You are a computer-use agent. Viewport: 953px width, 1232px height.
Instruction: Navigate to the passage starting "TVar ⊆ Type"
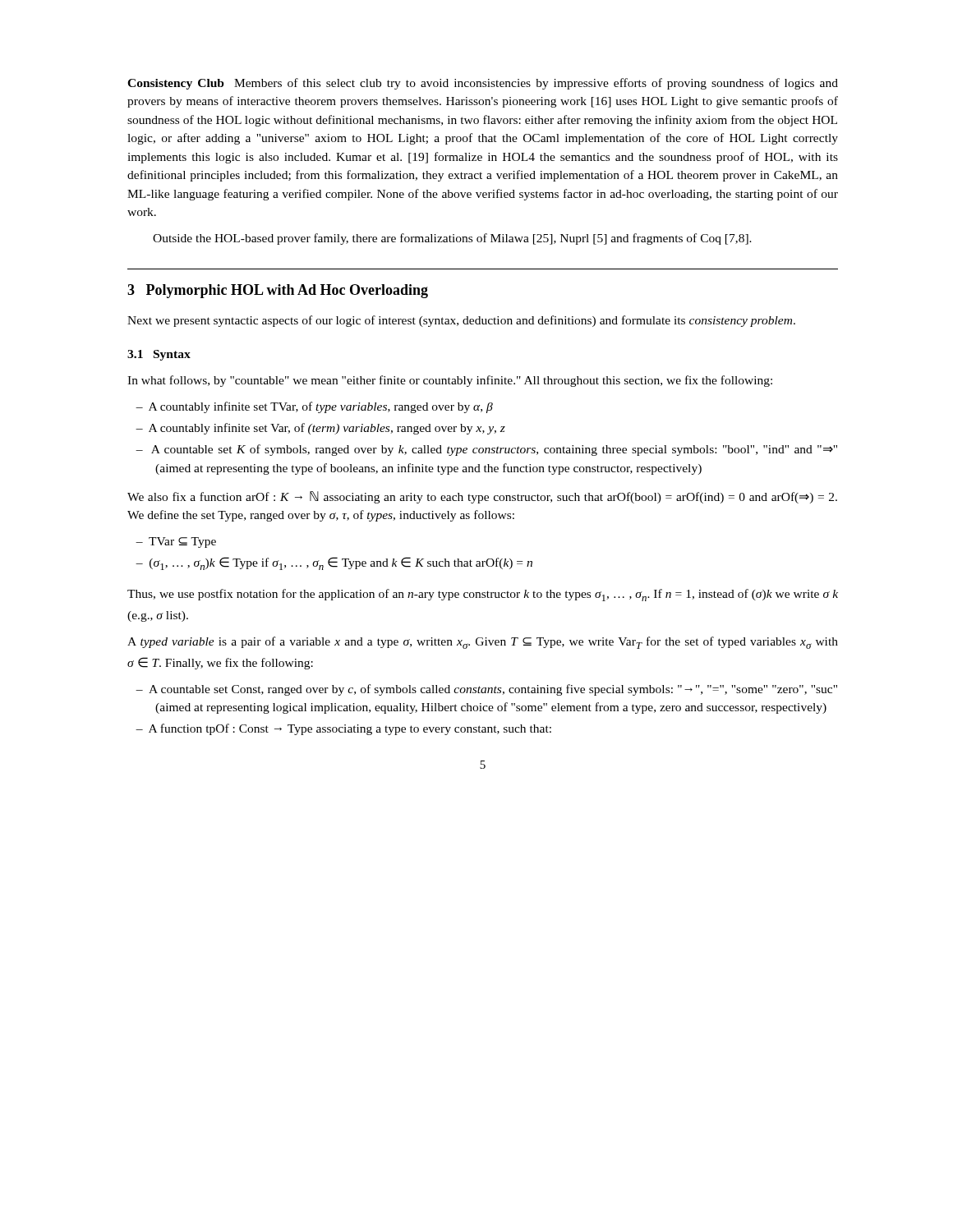tap(183, 541)
